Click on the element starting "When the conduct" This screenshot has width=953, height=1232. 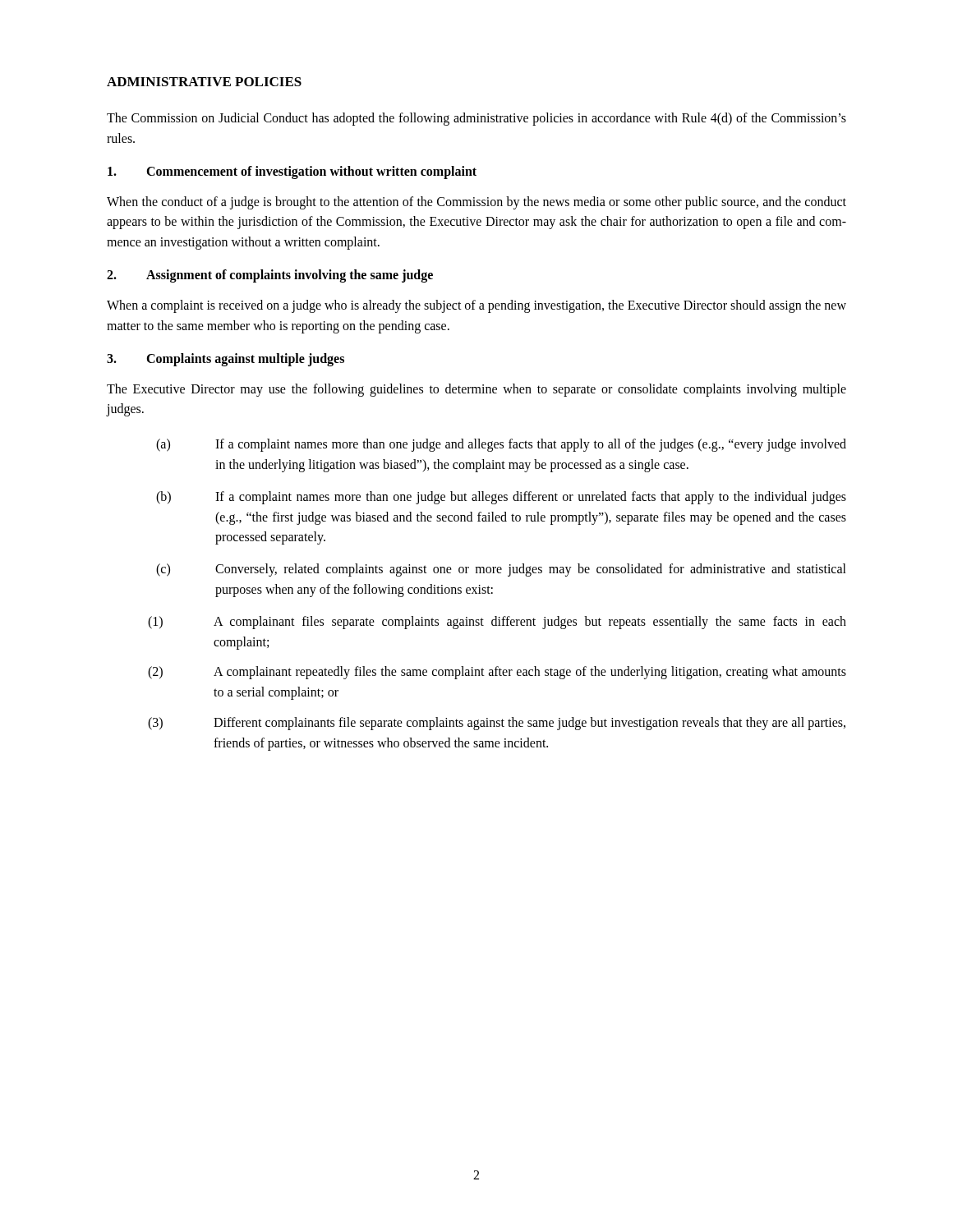pos(476,222)
